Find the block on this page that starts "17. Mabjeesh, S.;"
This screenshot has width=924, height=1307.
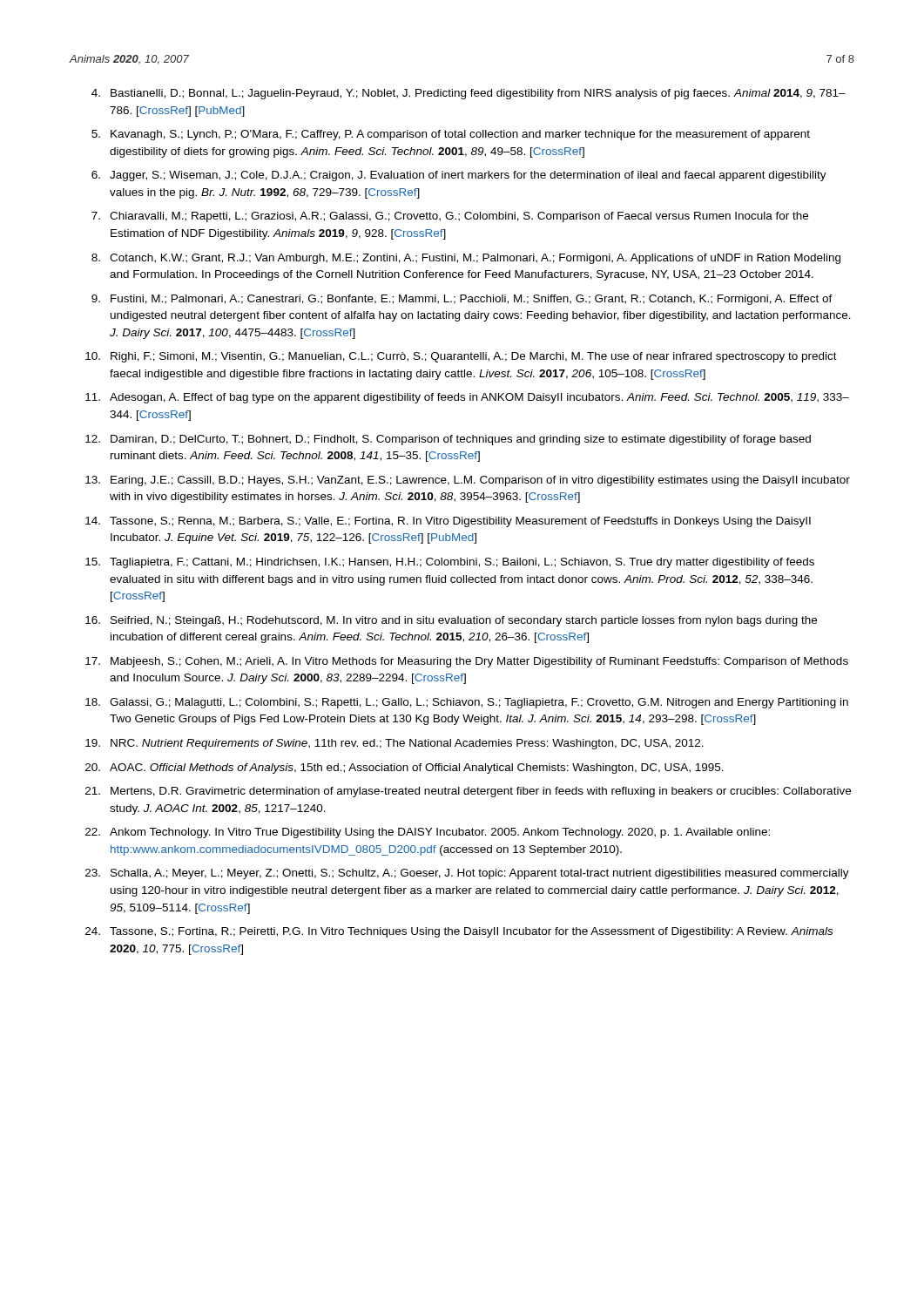point(462,669)
